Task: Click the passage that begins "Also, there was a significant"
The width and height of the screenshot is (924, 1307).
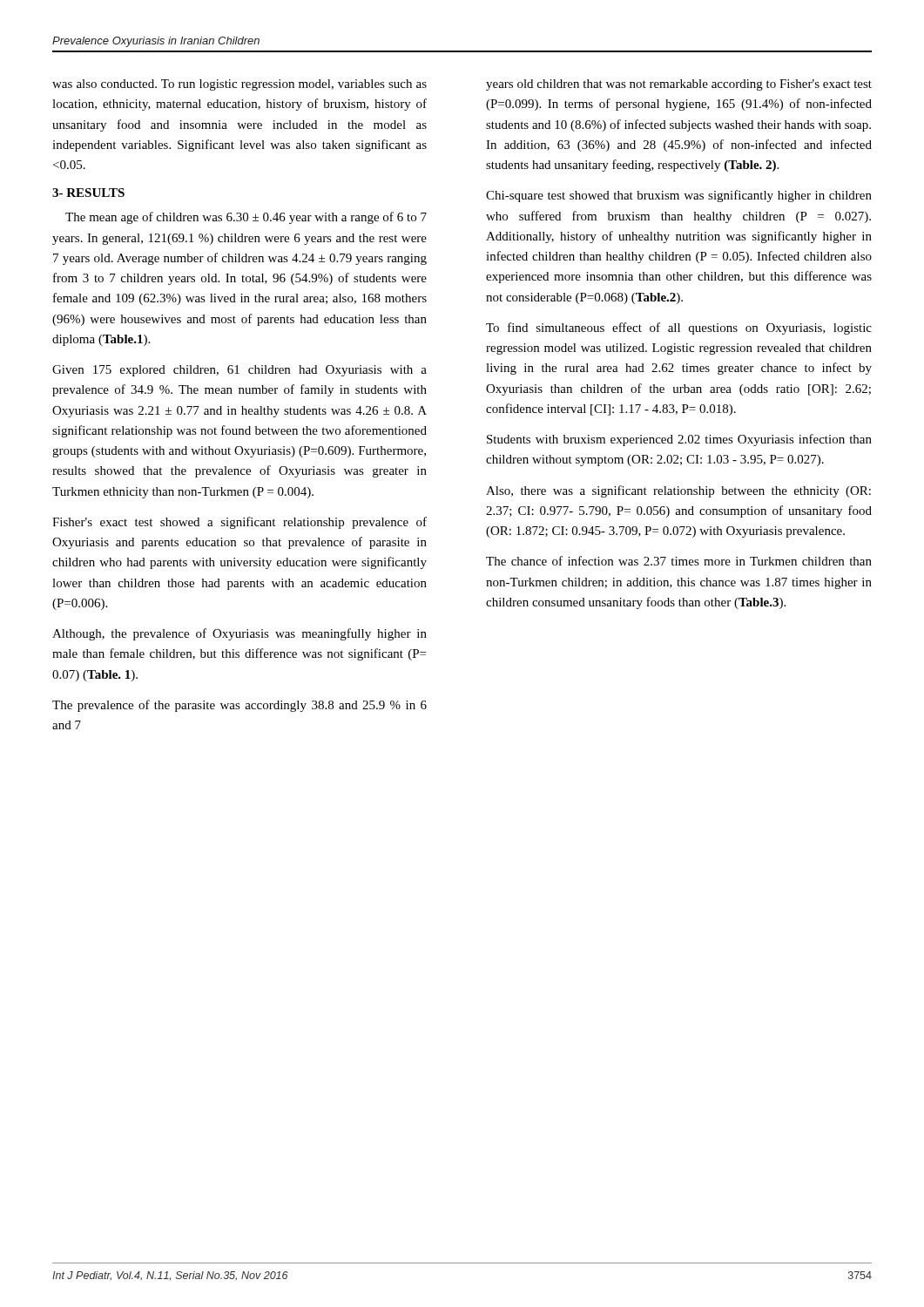Action: (679, 511)
